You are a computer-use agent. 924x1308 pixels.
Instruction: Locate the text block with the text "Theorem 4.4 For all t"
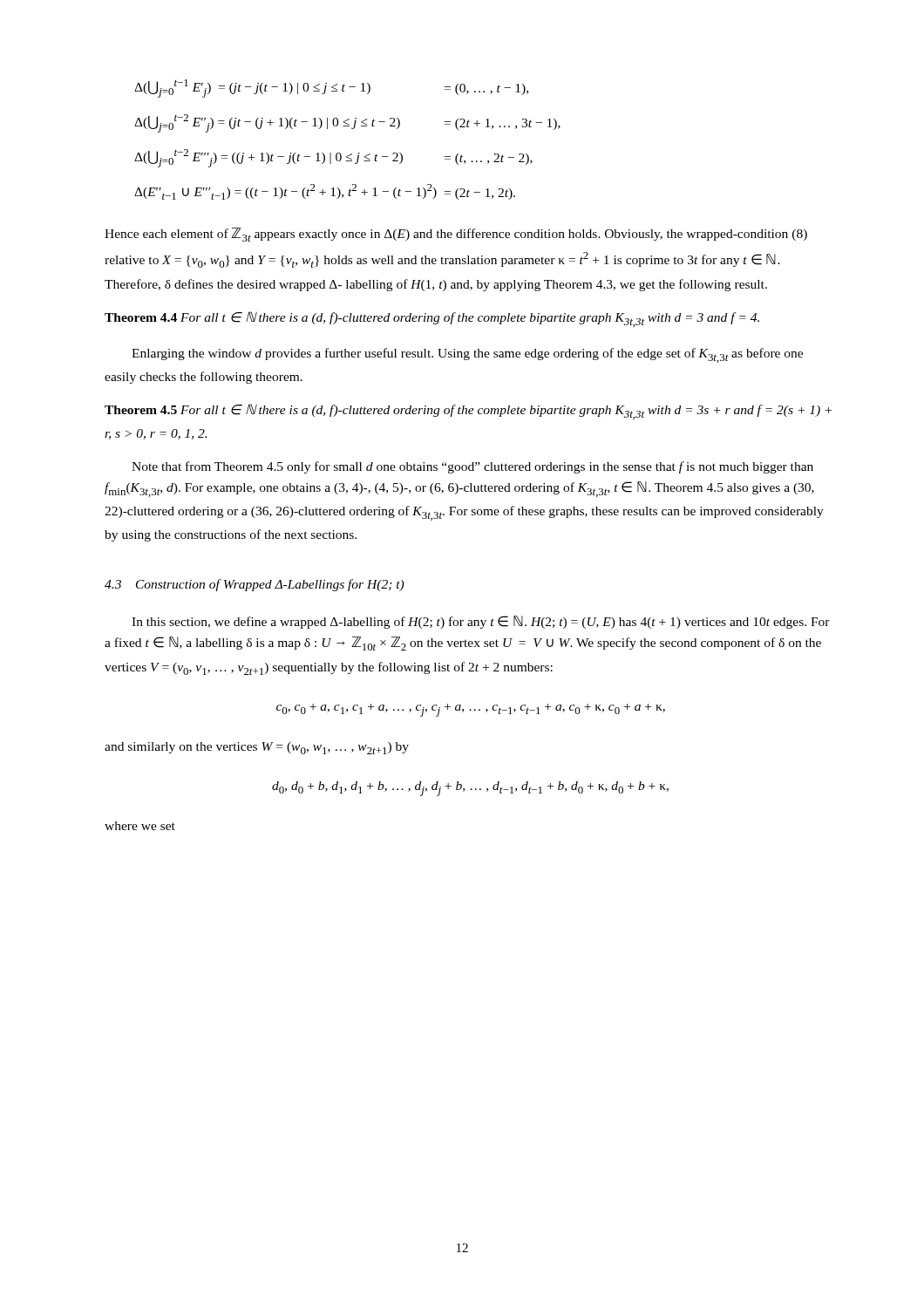click(x=433, y=319)
